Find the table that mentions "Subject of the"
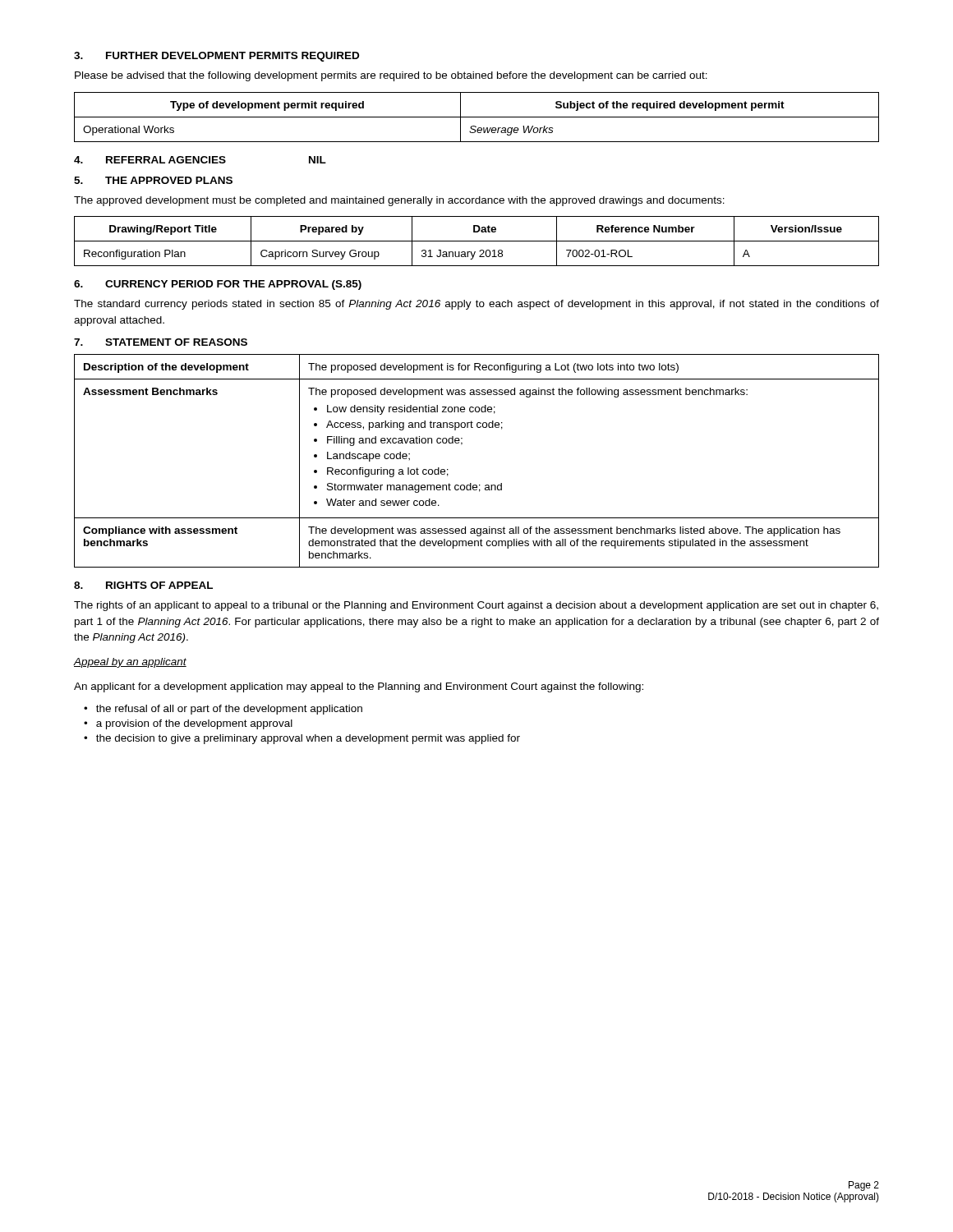The image size is (953, 1232). (476, 117)
